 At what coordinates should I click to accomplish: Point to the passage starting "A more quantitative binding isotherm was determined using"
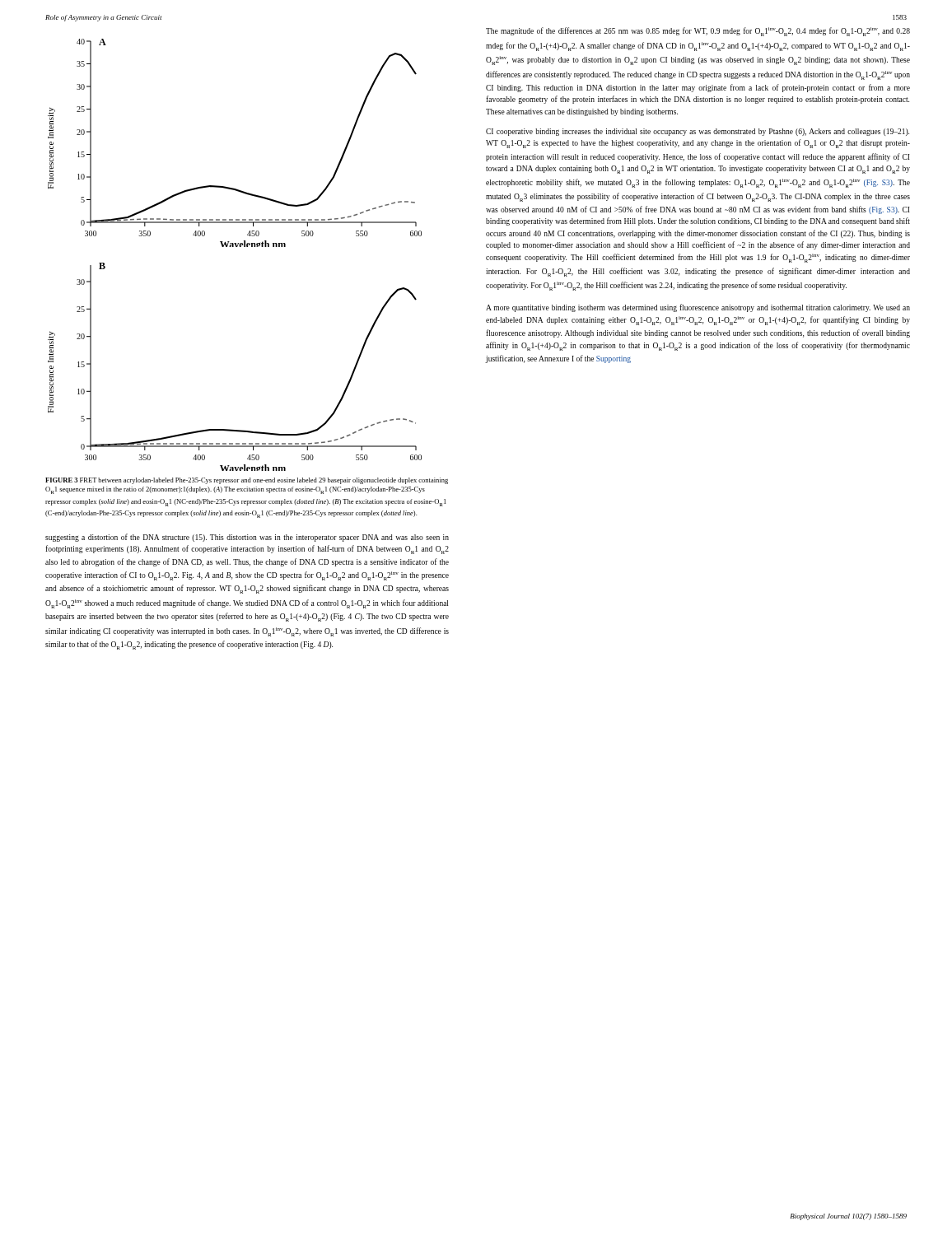coord(698,333)
